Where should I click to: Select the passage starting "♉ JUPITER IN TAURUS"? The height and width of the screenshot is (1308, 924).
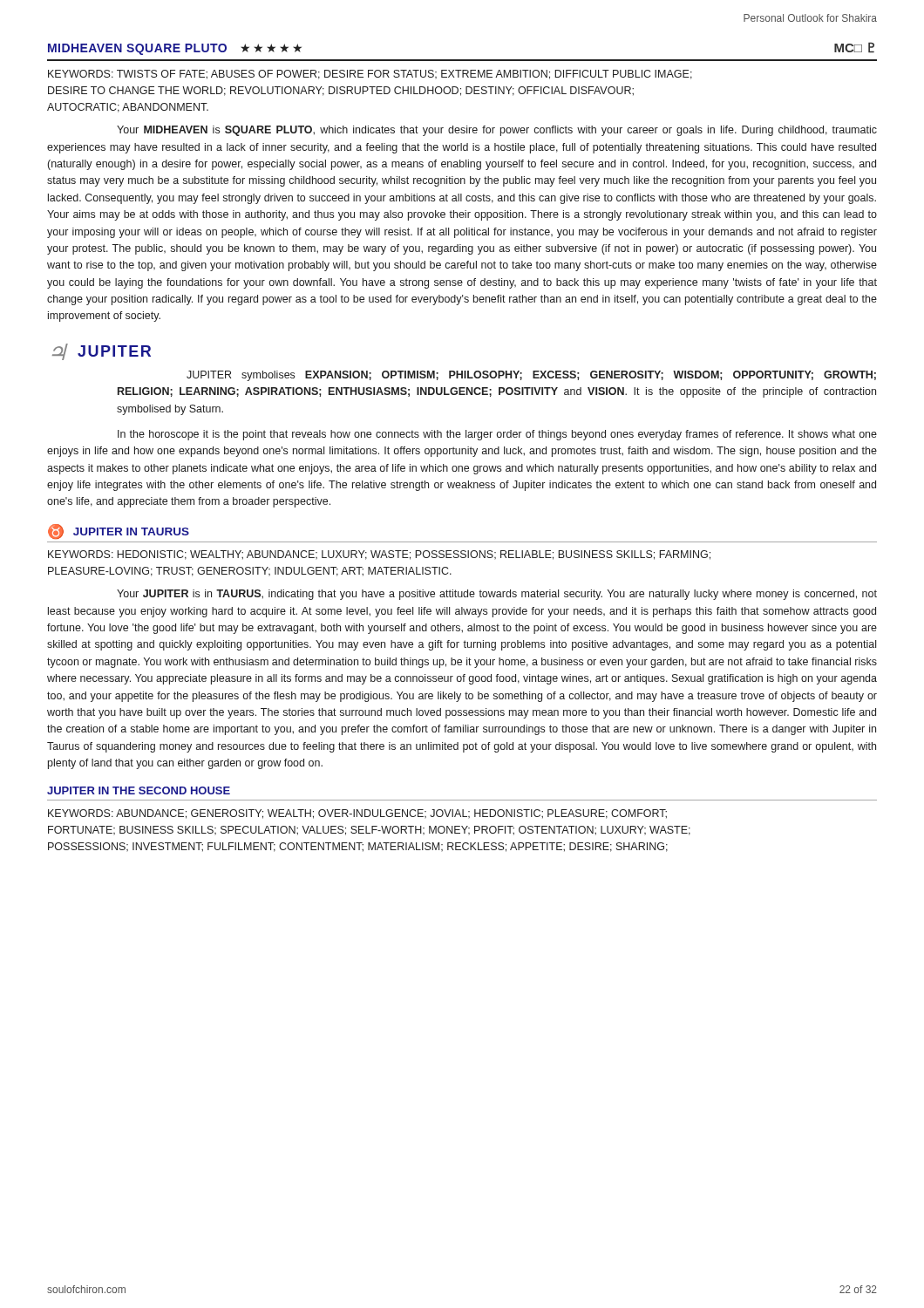tap(118, 531)
